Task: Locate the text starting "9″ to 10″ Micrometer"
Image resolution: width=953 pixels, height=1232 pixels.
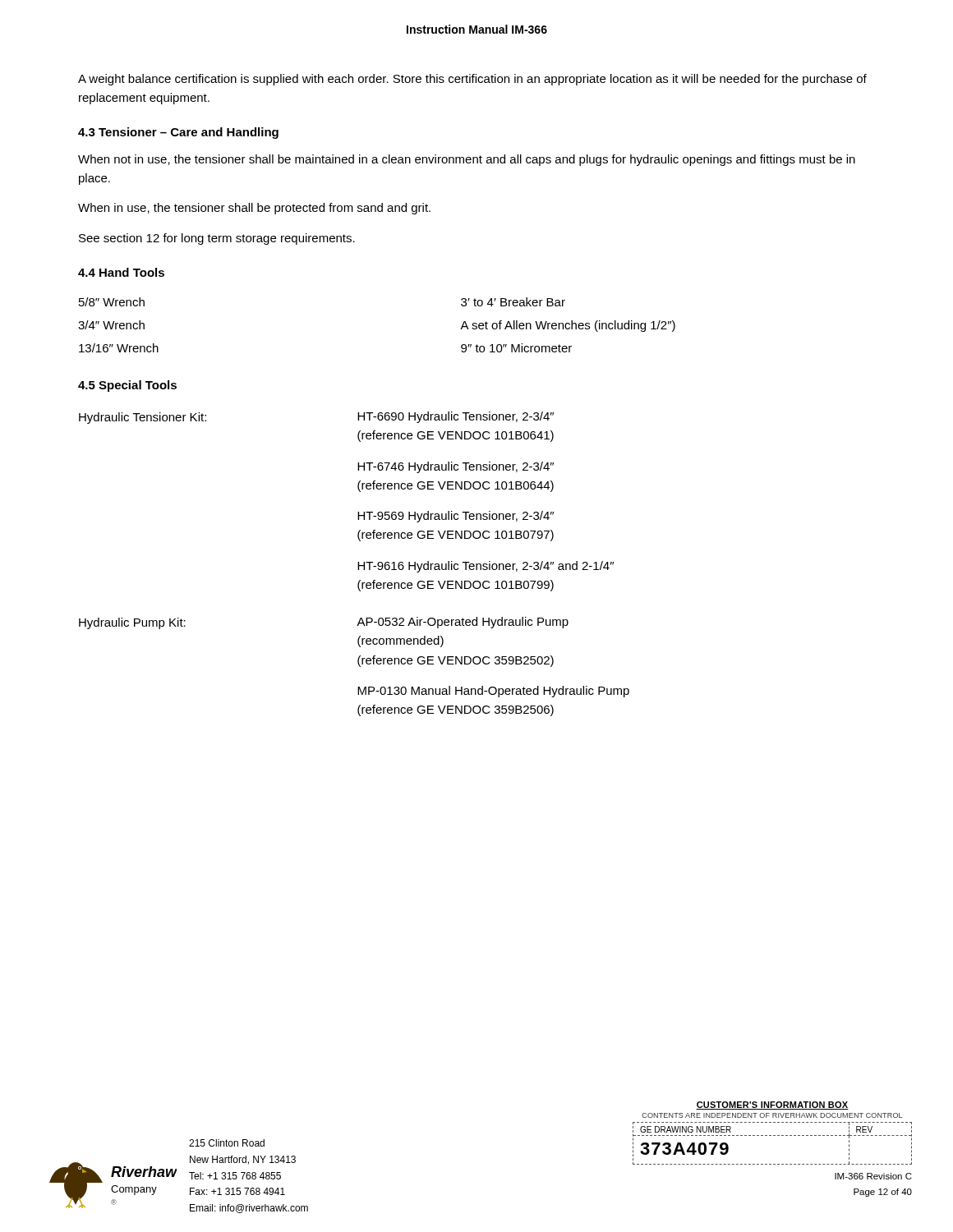Action: coord(516,348)
